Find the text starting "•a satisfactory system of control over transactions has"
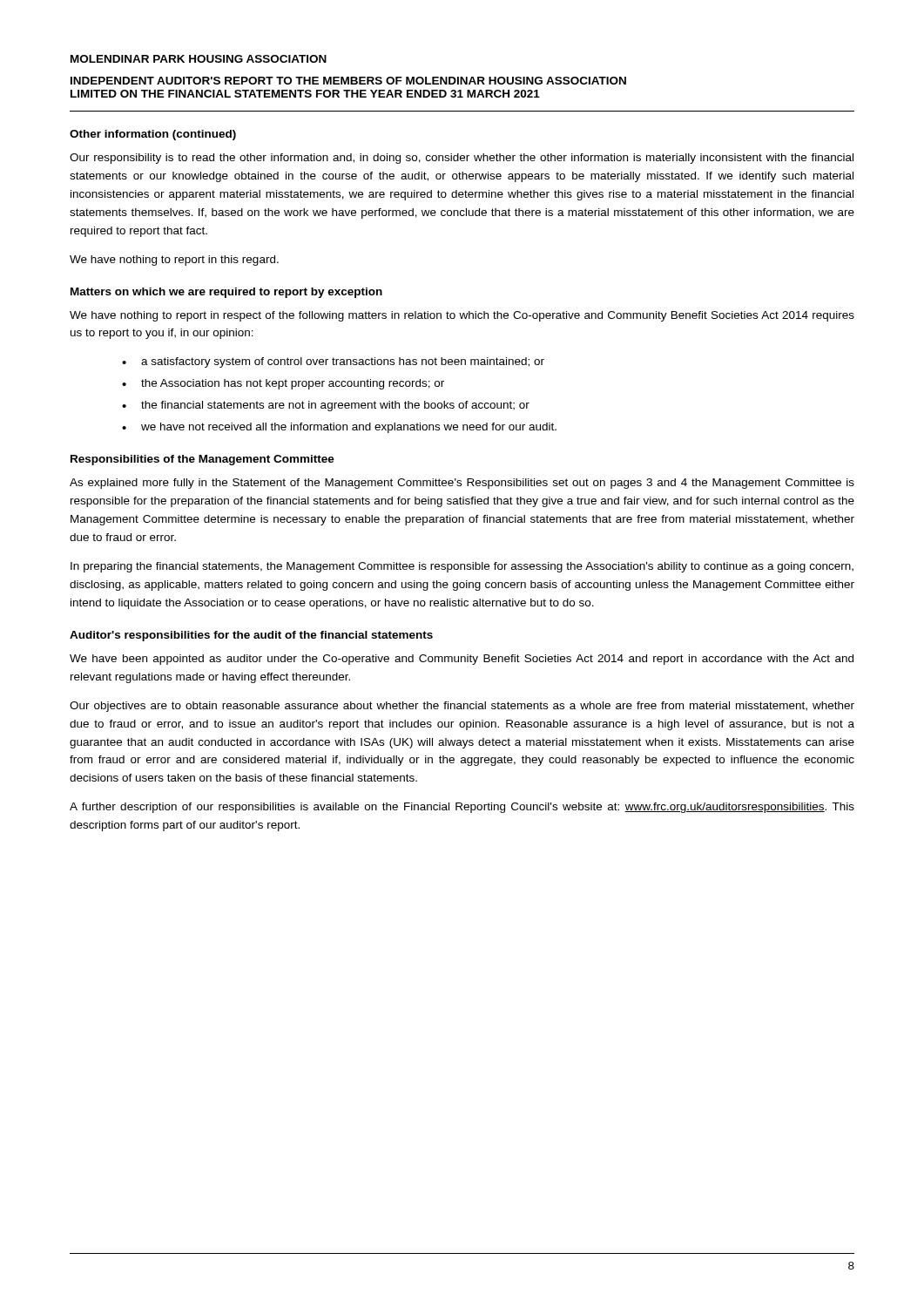Viewport: 924px width, 1307px height. pos(333,362)
